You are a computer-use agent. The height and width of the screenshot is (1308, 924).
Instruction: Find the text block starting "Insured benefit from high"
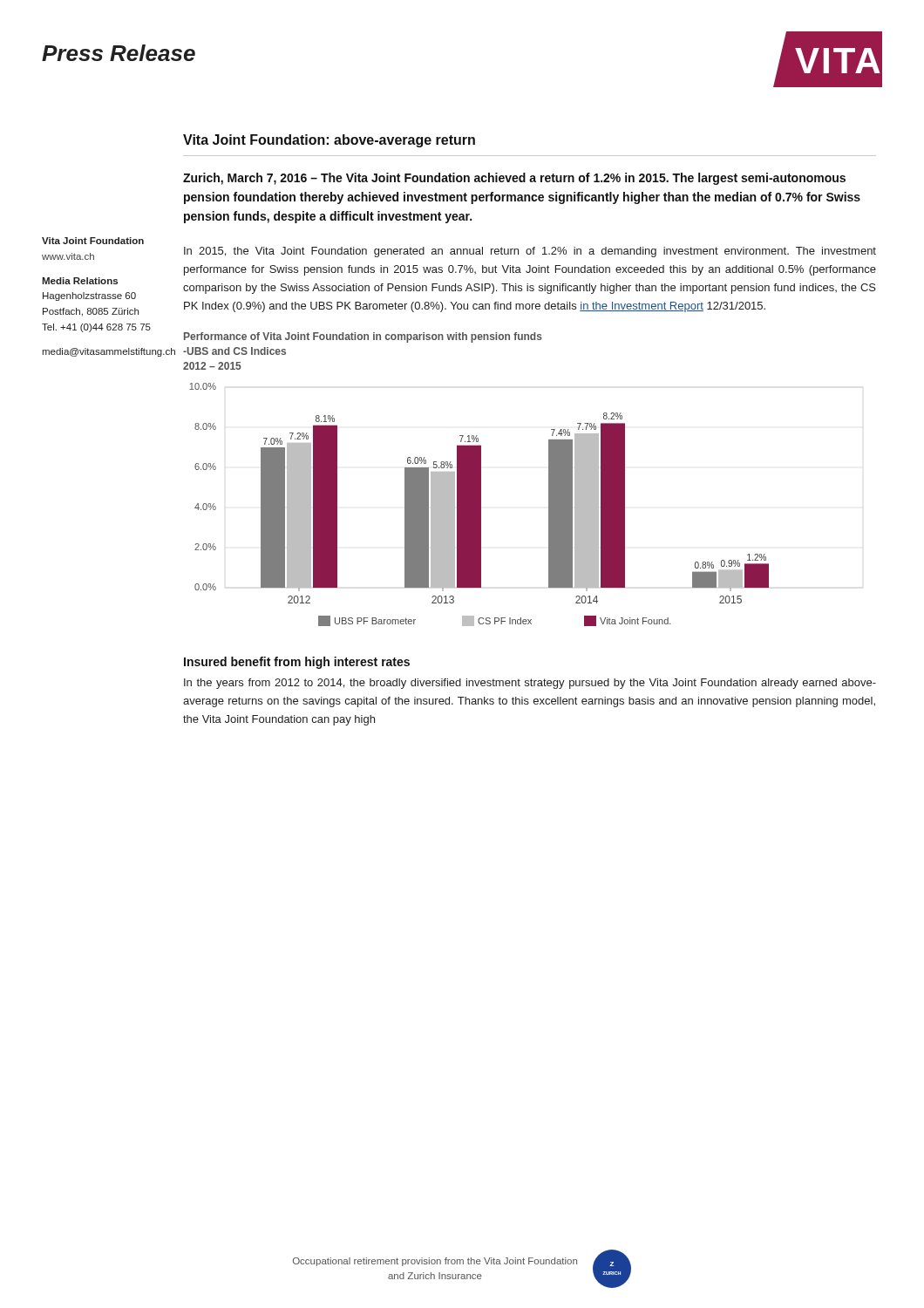point(297,662)
